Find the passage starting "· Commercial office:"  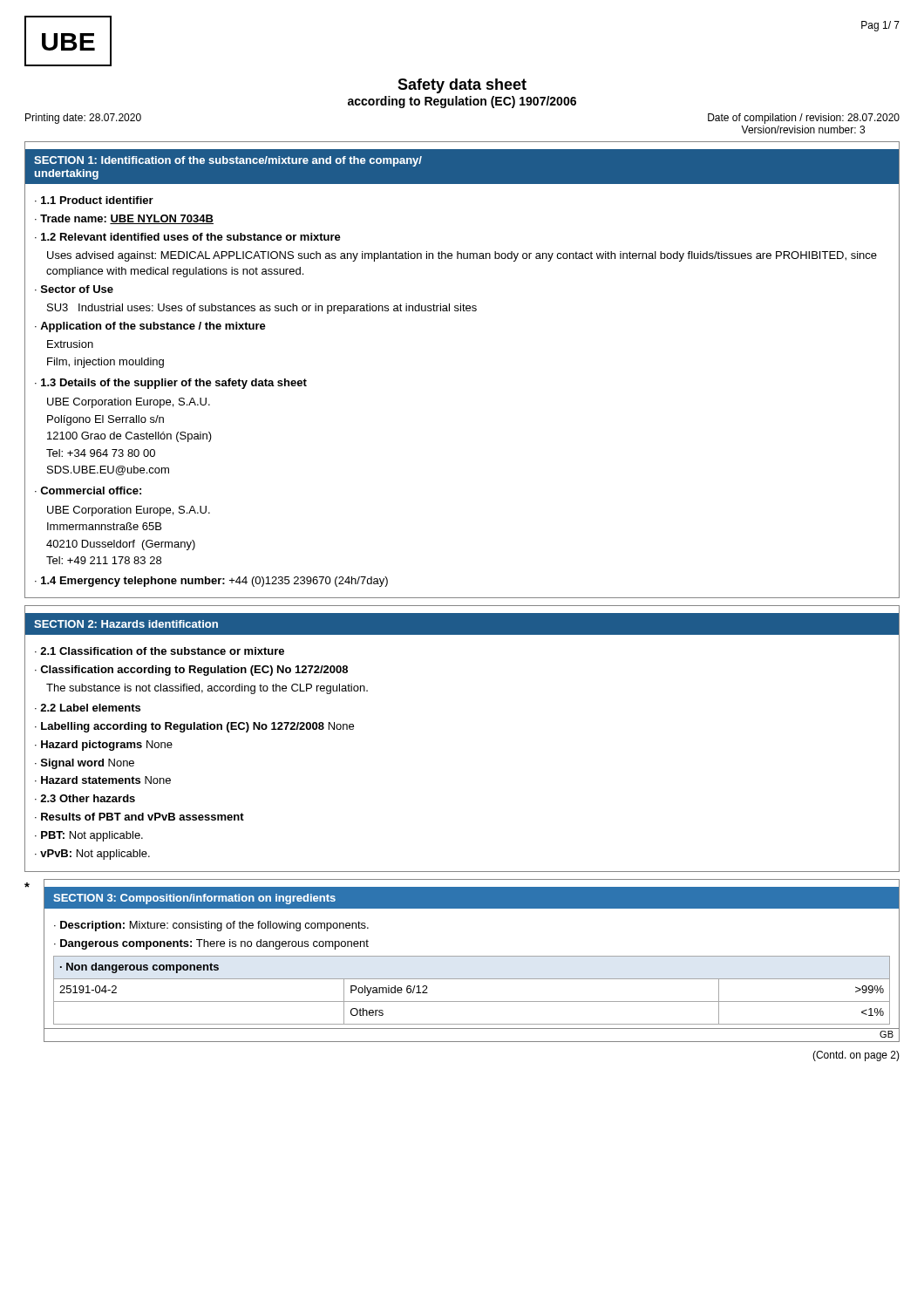pyautogui.click(x=88, y=490)
